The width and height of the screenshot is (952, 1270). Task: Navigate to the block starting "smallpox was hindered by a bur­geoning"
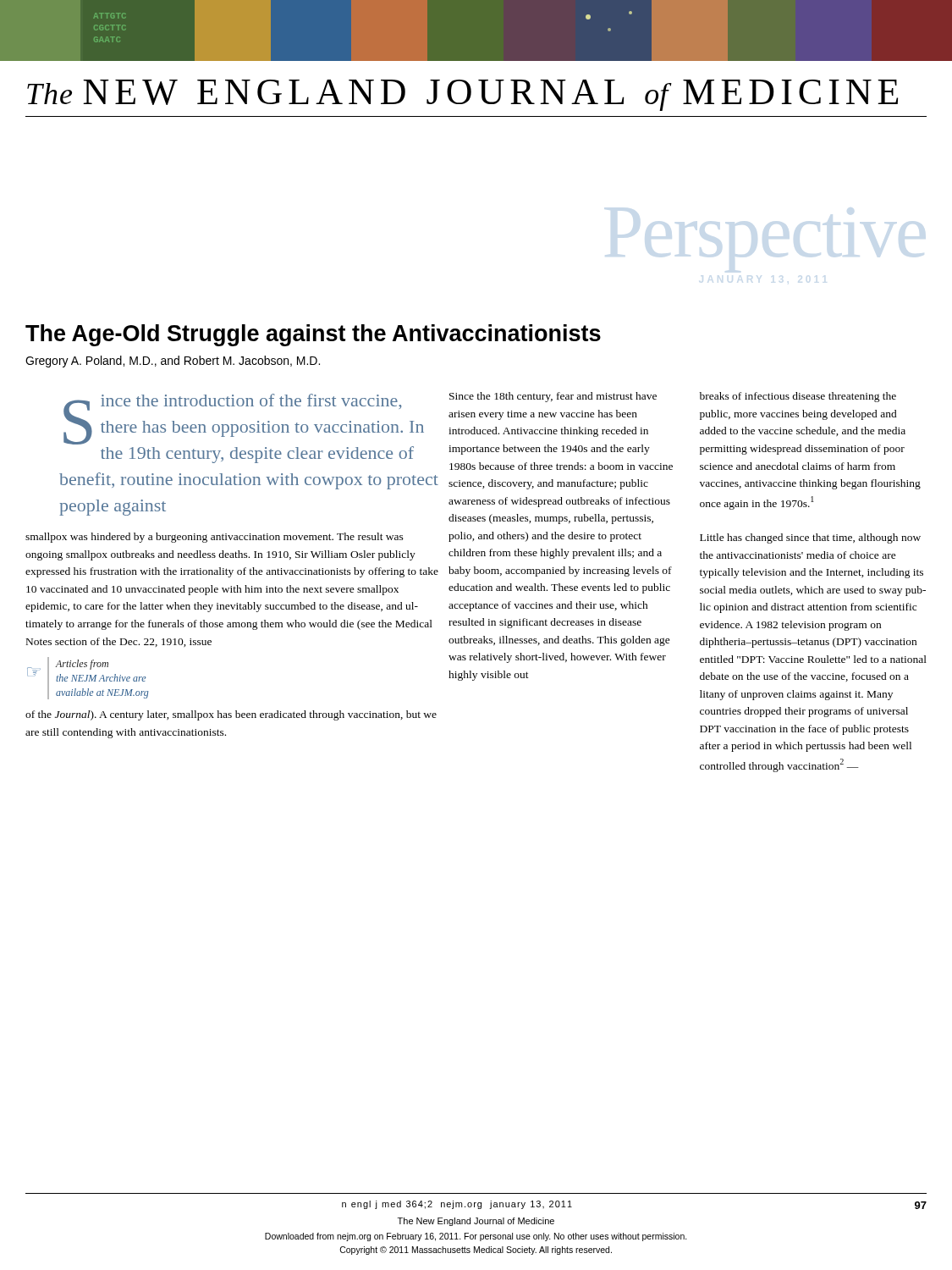pyautogui.click(x=232, y=589)
